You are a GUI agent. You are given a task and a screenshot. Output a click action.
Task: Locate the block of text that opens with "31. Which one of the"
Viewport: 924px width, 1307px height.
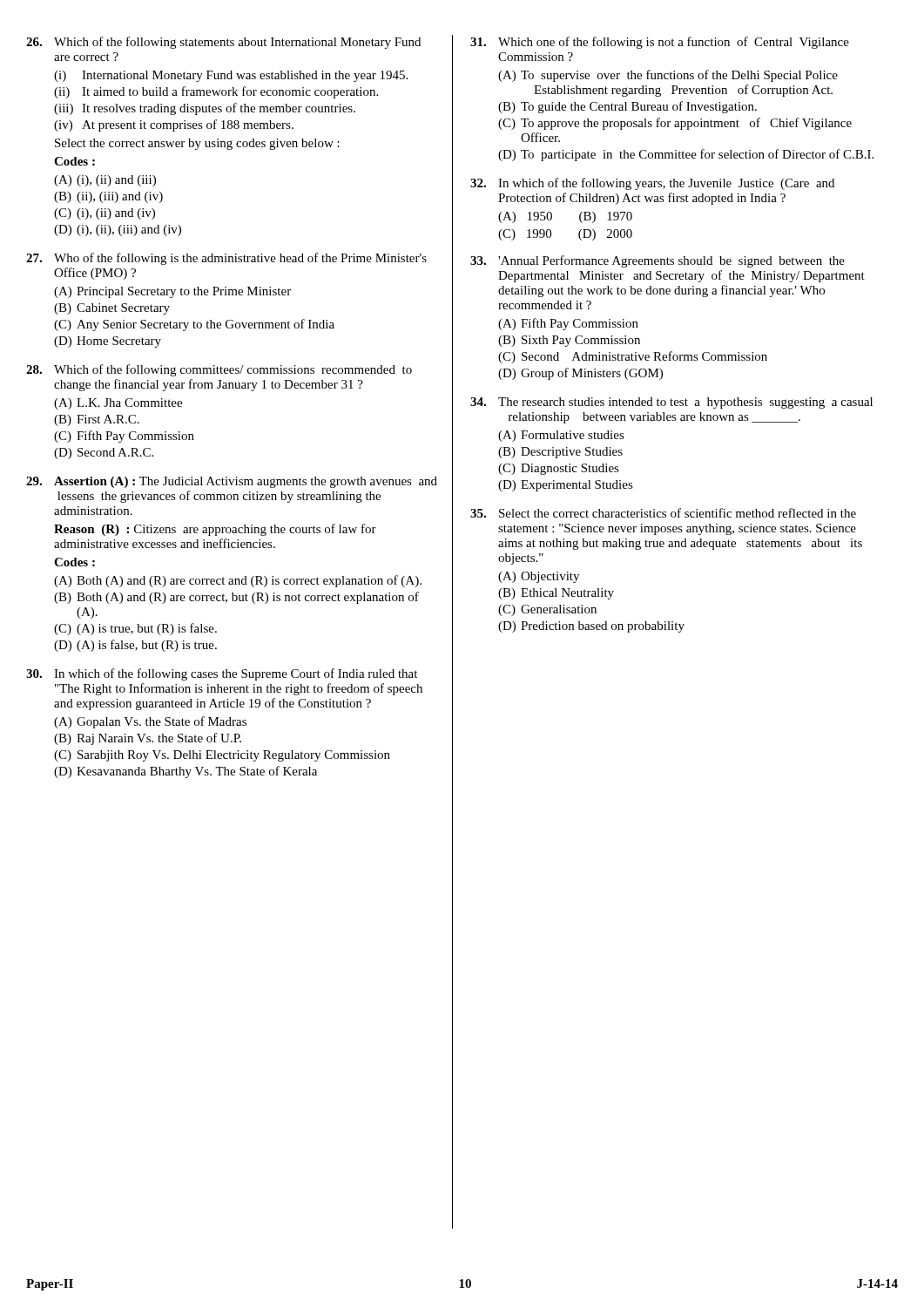pyautogui.click(x=675, y=99)
